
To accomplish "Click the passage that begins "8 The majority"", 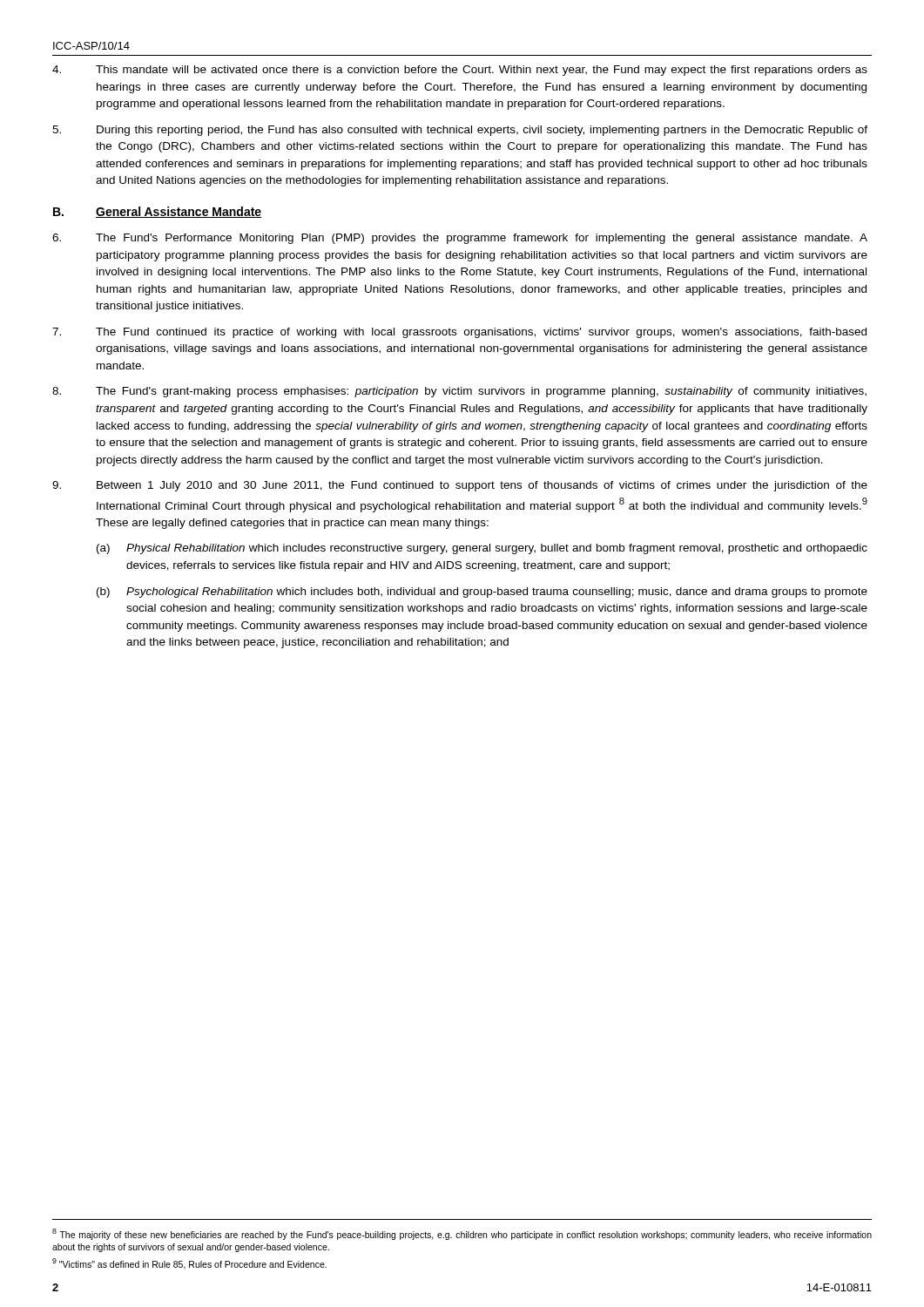I will [462, 1239].
